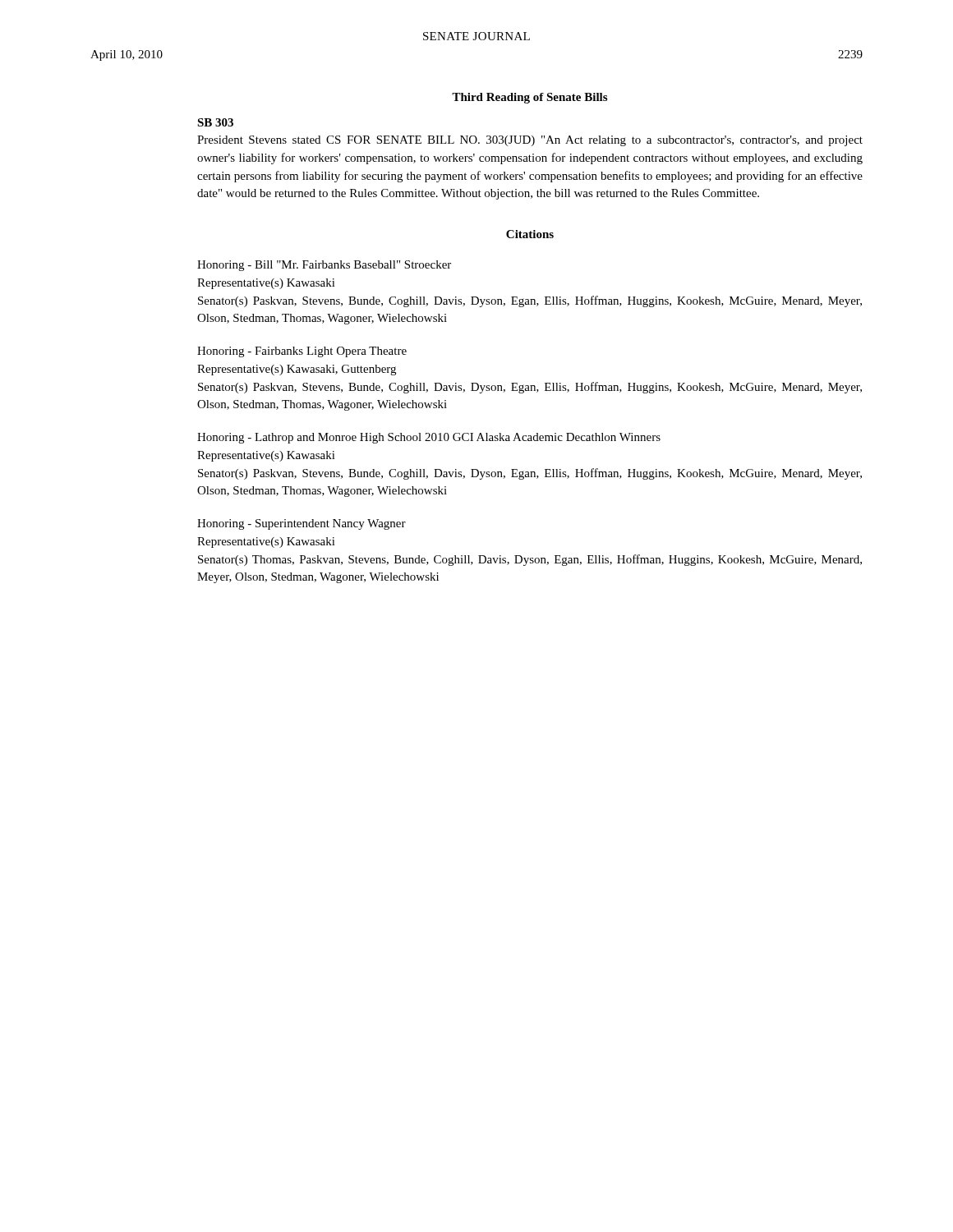Click on the text block containing "Honoring - Superintendent Nancy Wagner Representative(s) Kawasaki Senator(s)"
Screen dimensions: 1232x953
point(530,551)
